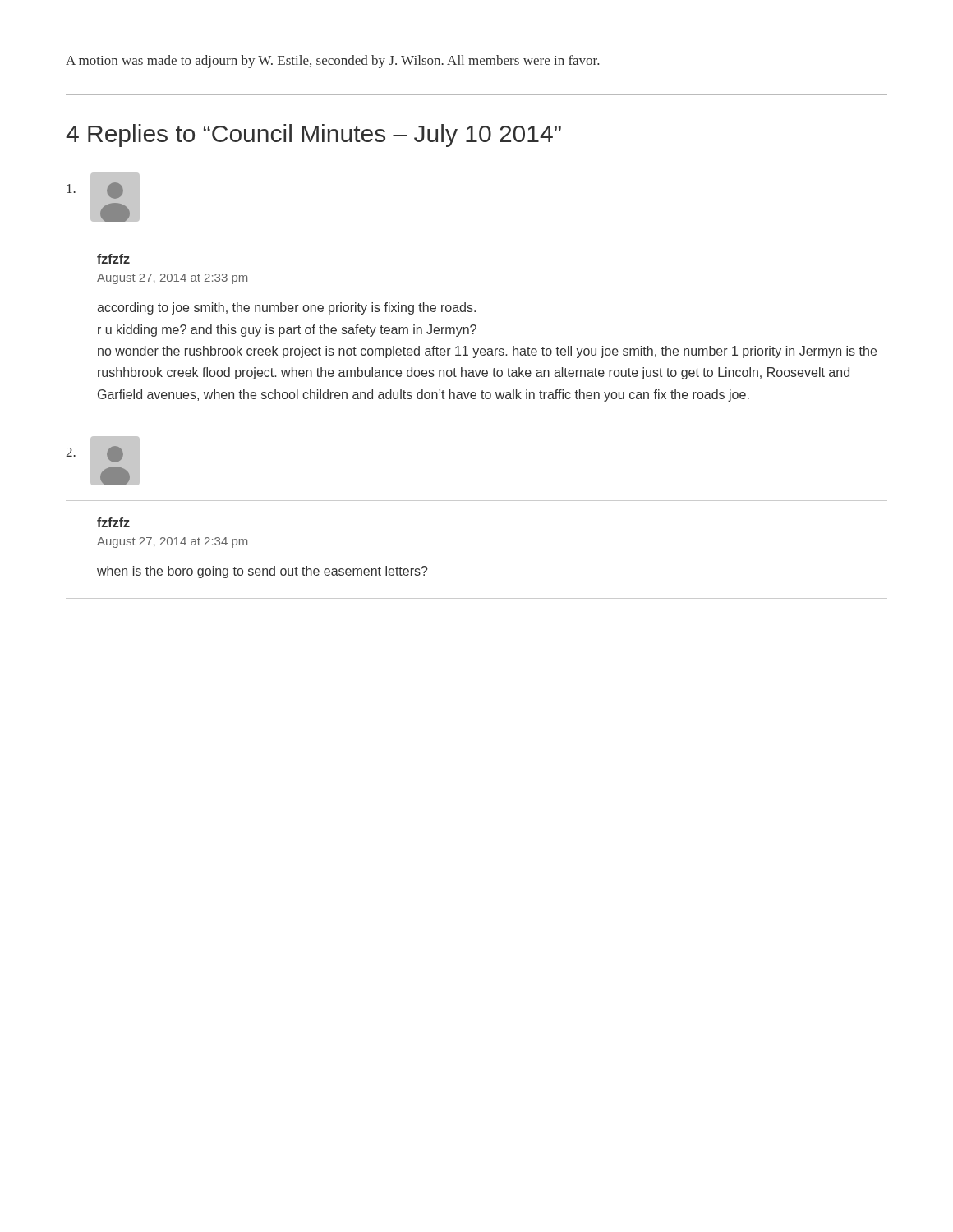Point to the block beginning "2. fzfzfz August 27, 2014 at"
This screenshot has width=953, height=1232.
(x=476, y=509)
